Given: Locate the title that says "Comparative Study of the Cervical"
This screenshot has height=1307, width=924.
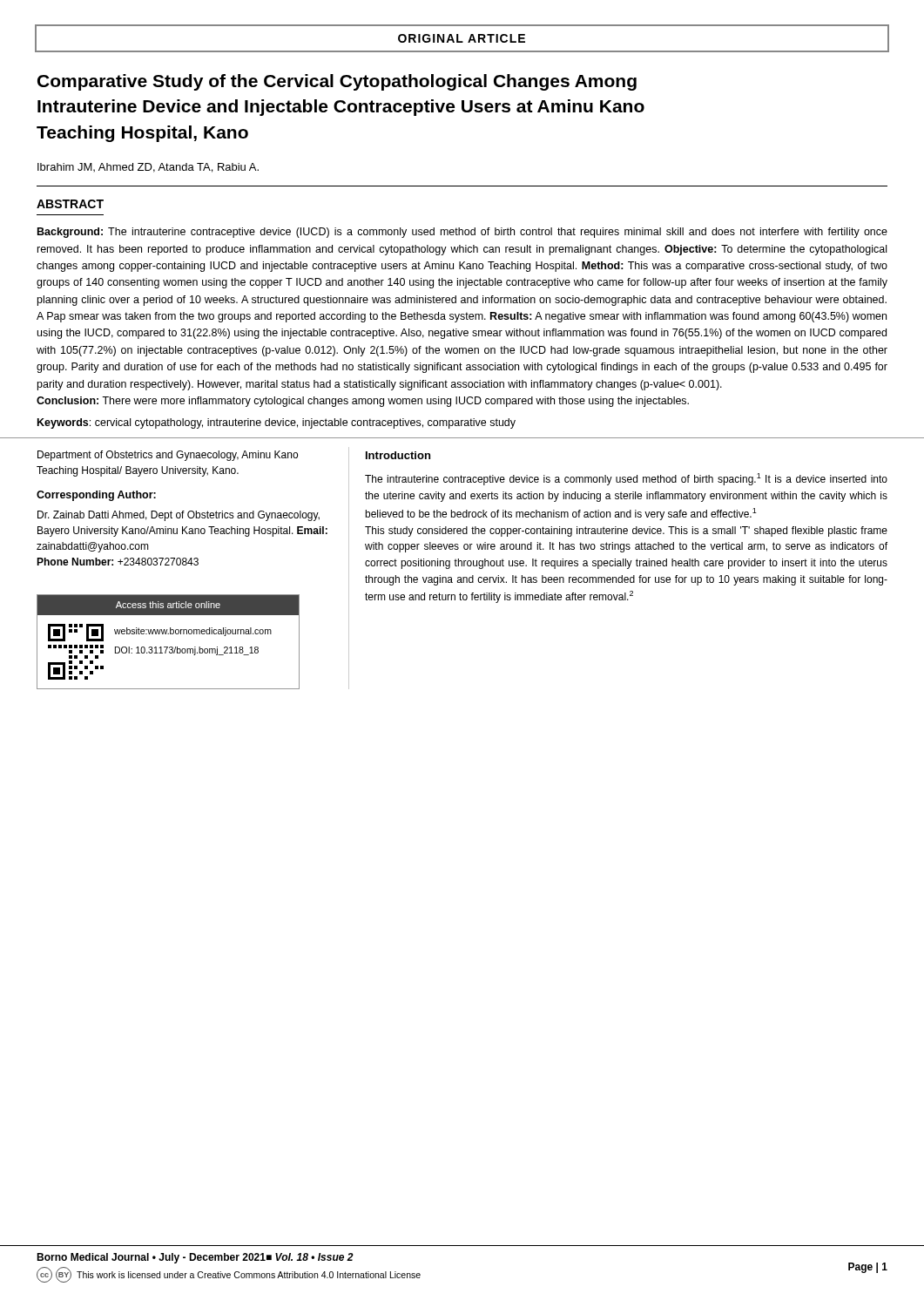Looking at the screenshot, I should [462, 106].
